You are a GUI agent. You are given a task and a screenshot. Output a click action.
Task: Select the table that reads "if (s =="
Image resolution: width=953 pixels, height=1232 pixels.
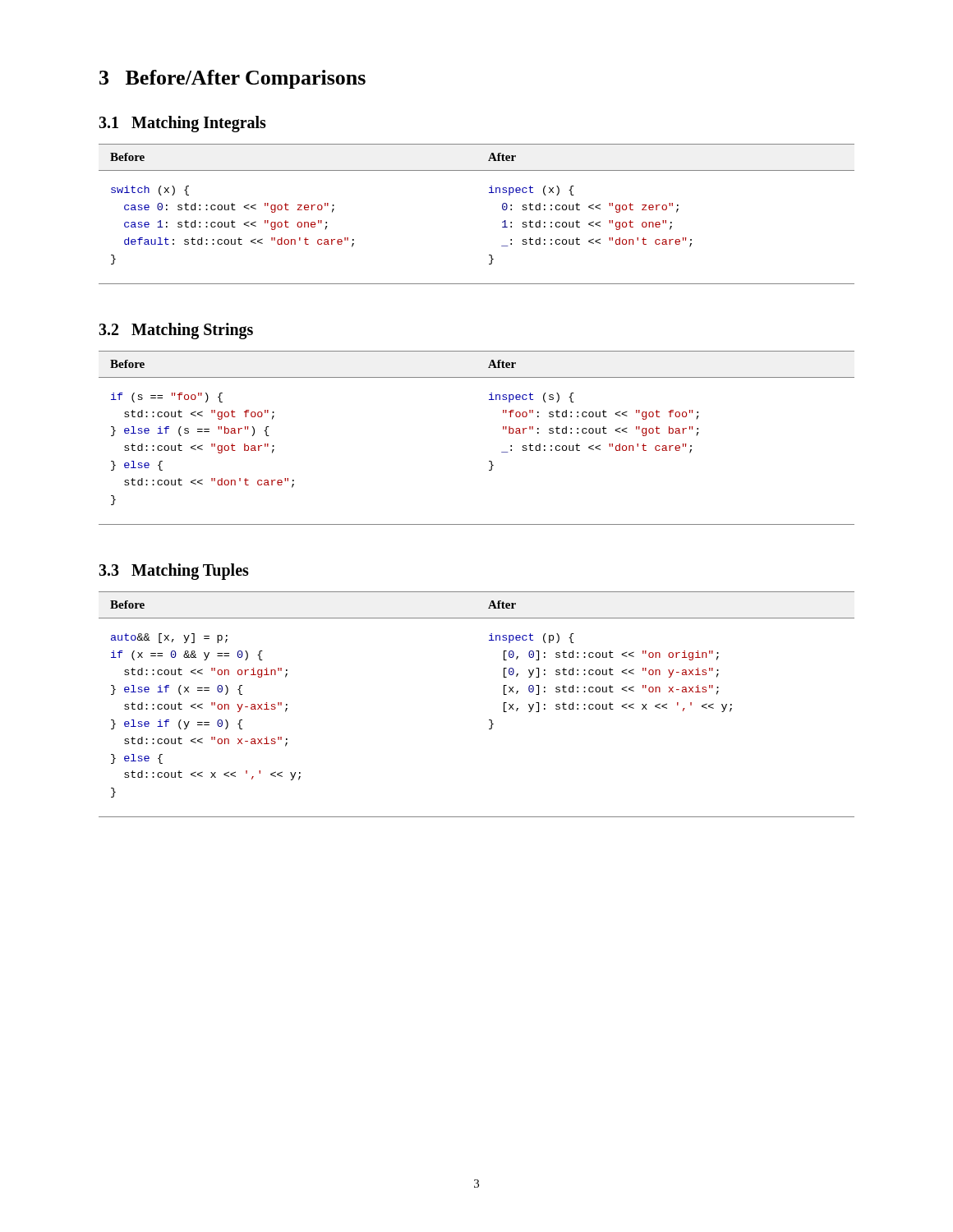pos(476,438)
